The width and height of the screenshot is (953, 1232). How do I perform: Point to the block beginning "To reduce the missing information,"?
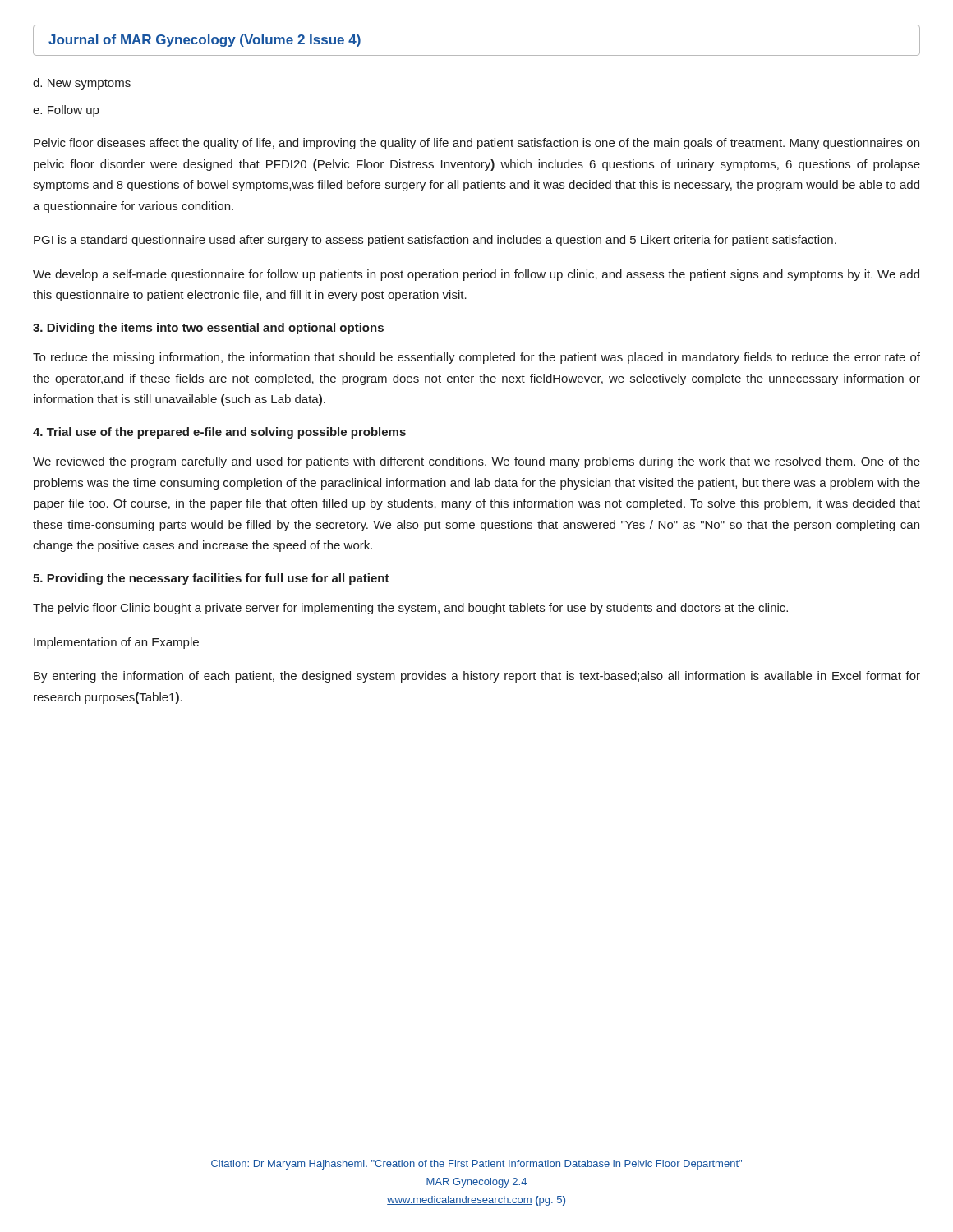click(476, 378)
